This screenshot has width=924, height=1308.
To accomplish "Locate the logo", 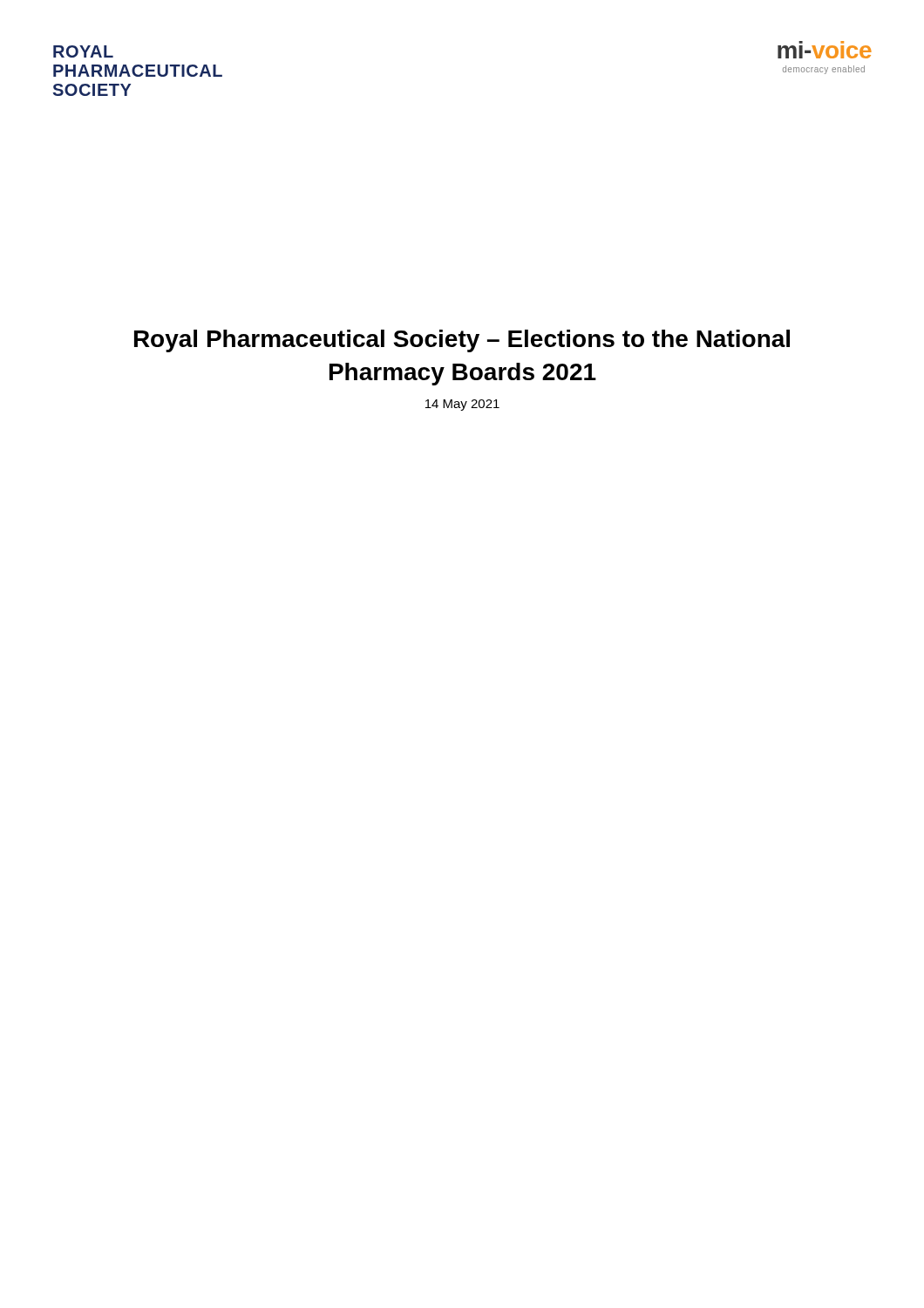I will coord(824,56).
